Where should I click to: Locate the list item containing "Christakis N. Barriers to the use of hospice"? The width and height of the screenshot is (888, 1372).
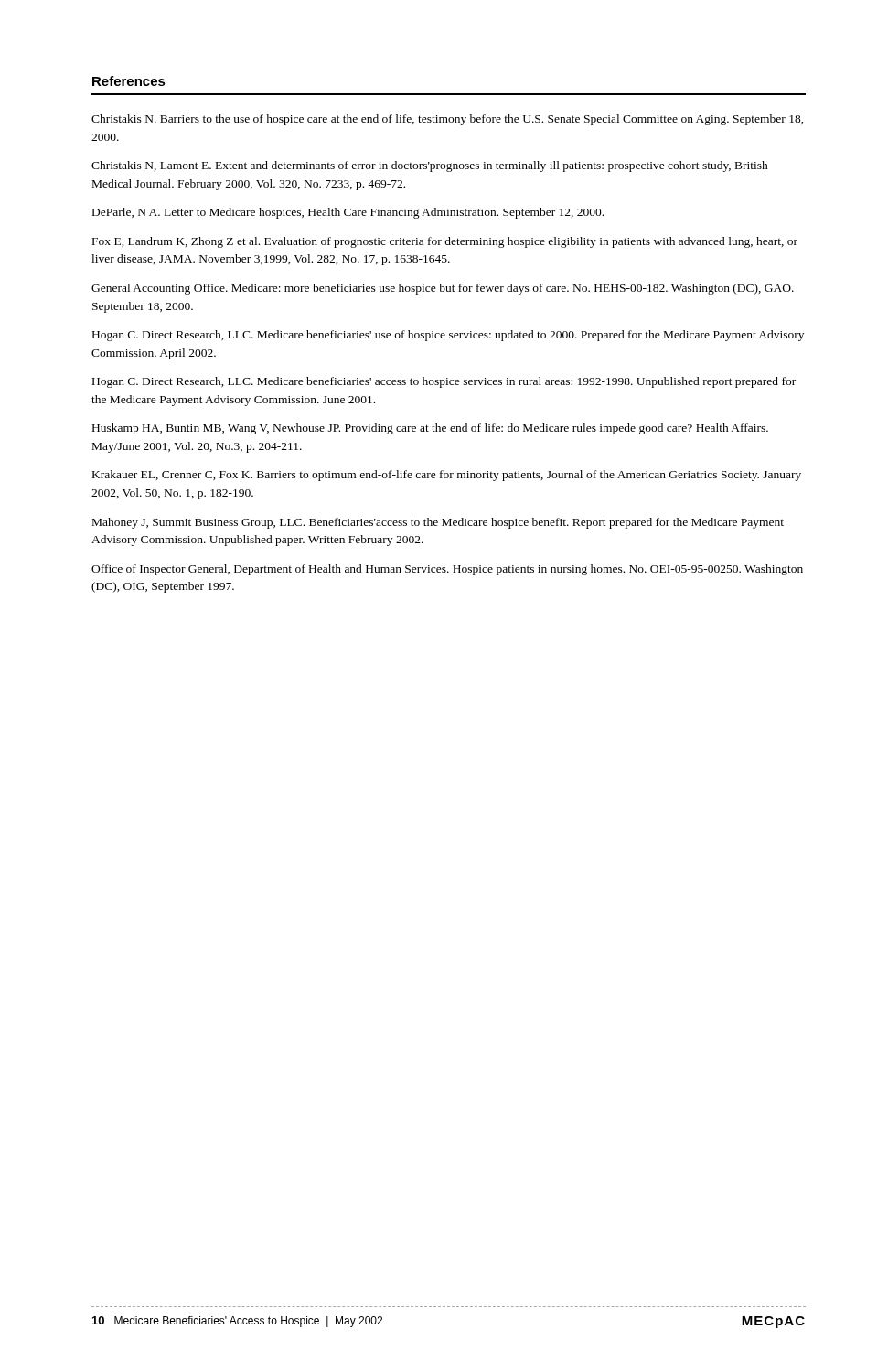tap(448, 127)
